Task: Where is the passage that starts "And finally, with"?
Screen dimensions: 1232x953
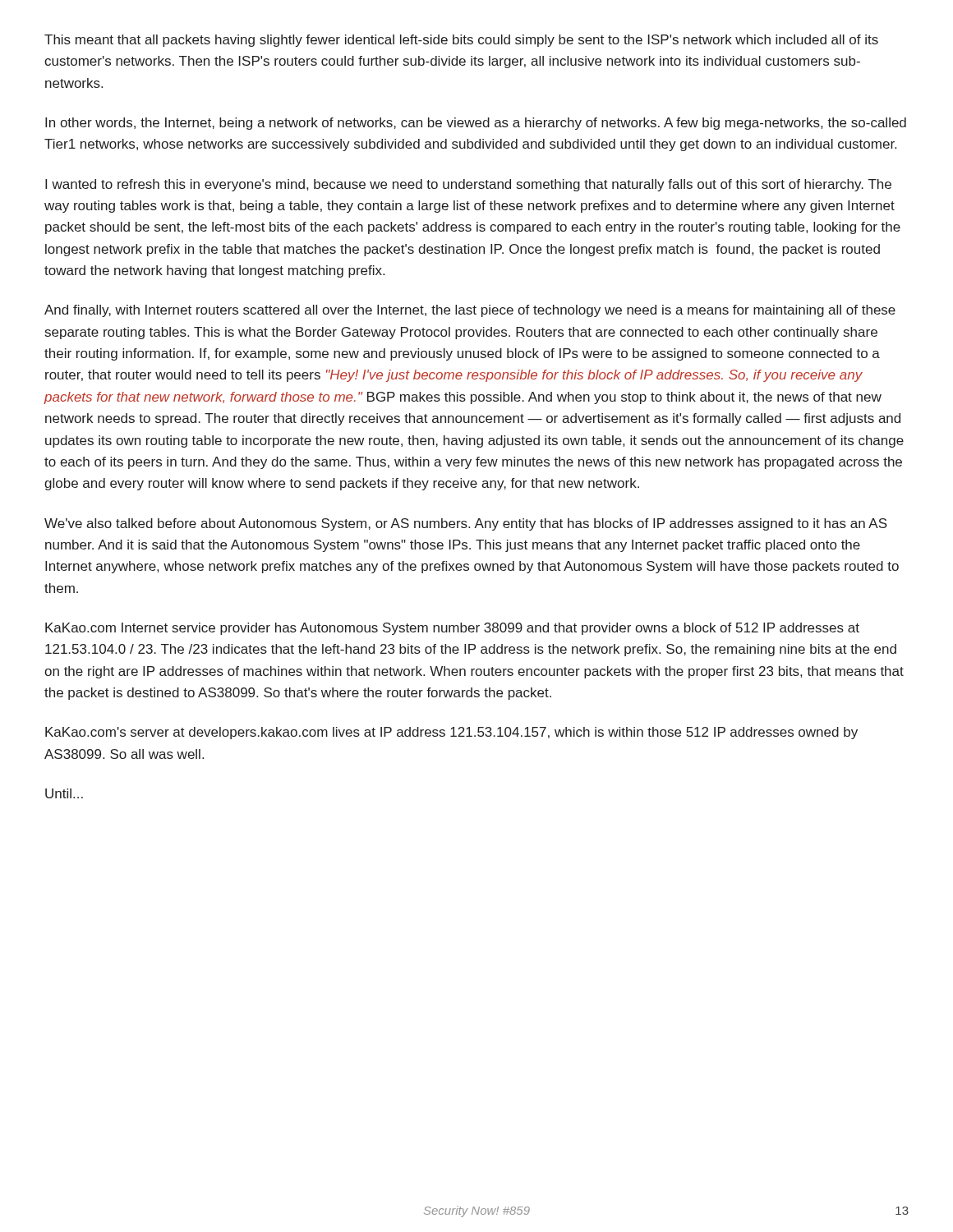Action: pyautogui.click(x=474, y=397)
